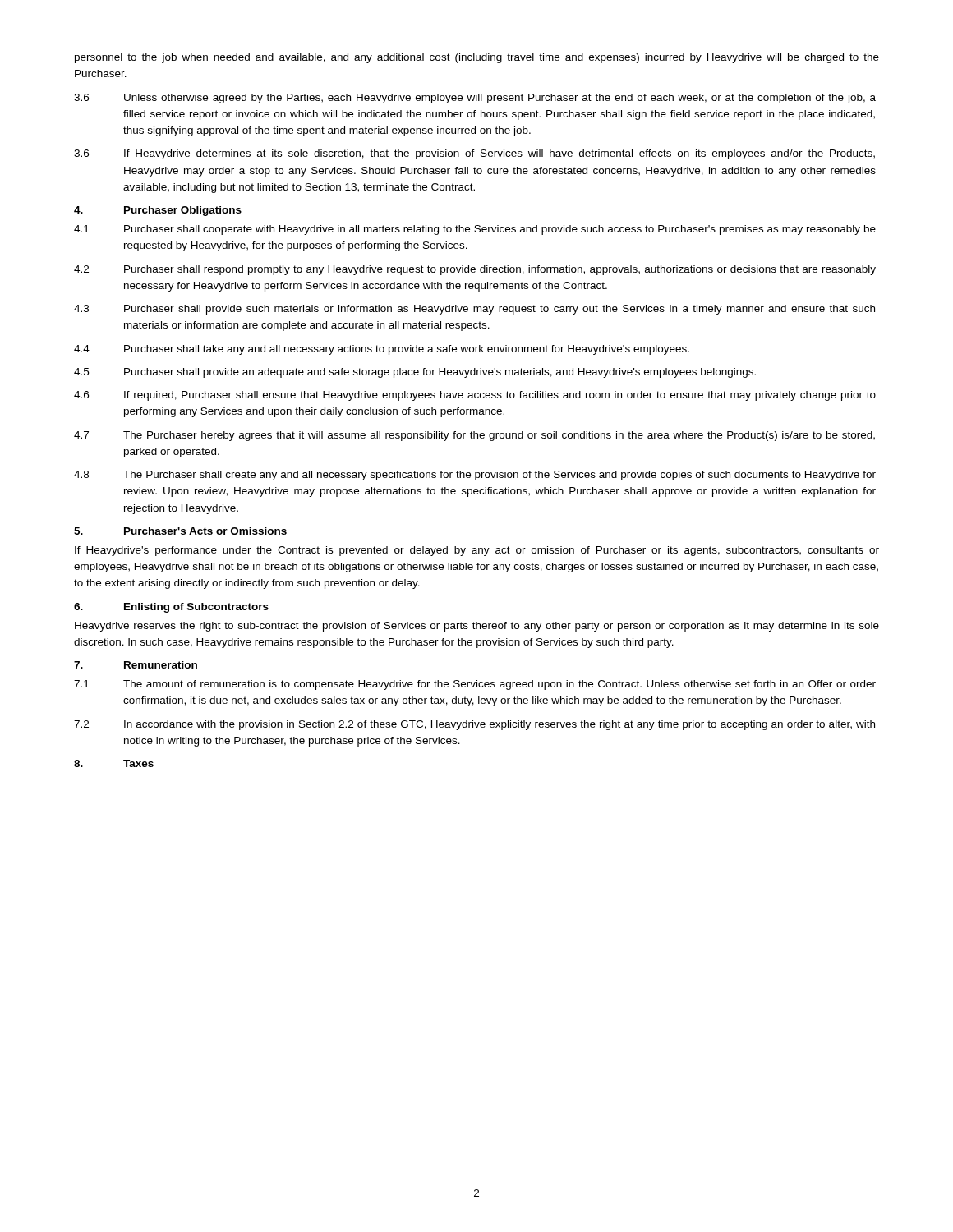The width and height of the screenshot is (953, 1232).
Task: Locate the block of text that opens with "4Purchaser shall take any"
Action: 476,349
